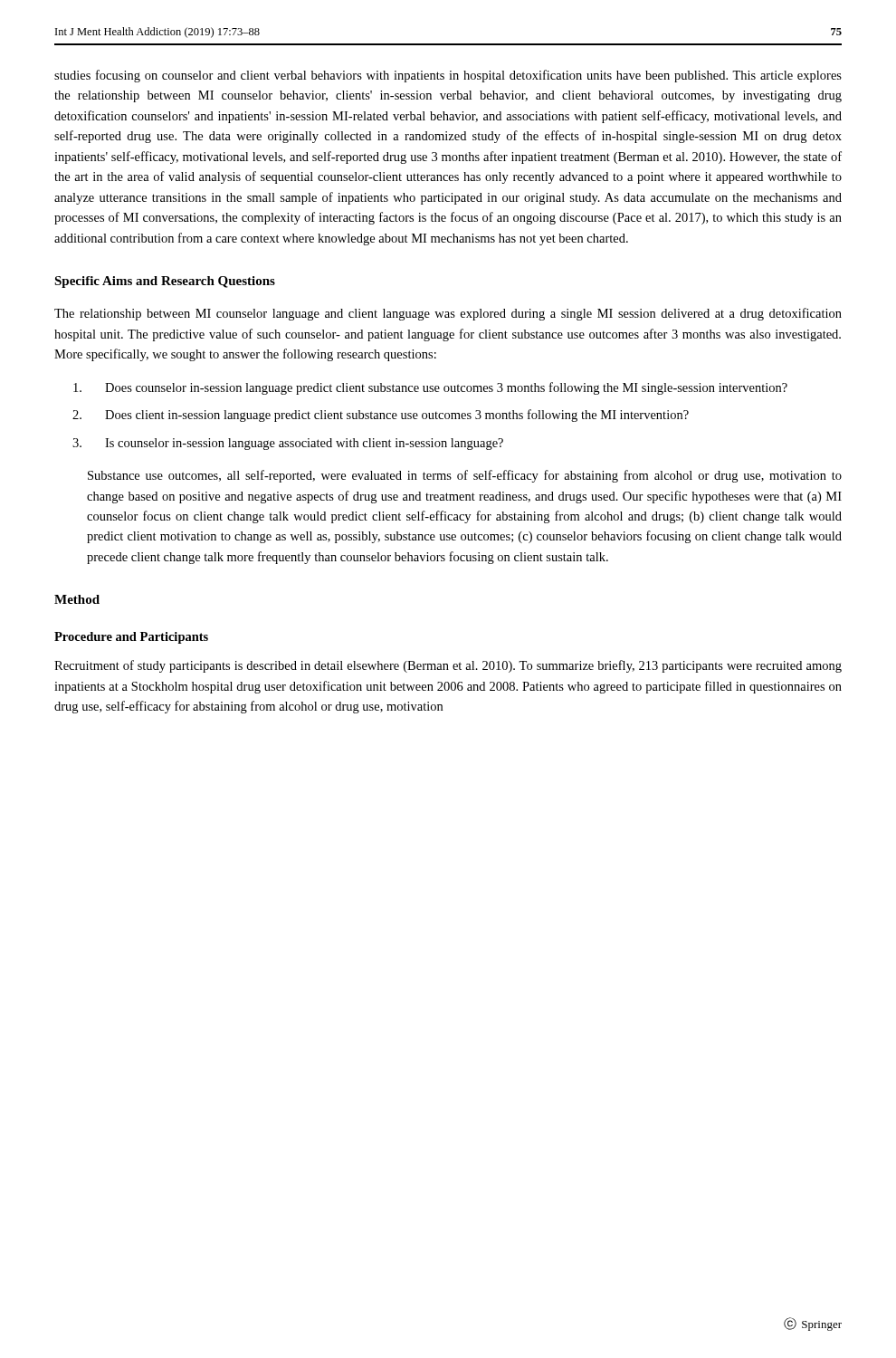Point to the element starting "studies focusing on counselor and client verbal behaviors"
The height and width of the screenshot is (1358, 896).
(x=448, y=157)
